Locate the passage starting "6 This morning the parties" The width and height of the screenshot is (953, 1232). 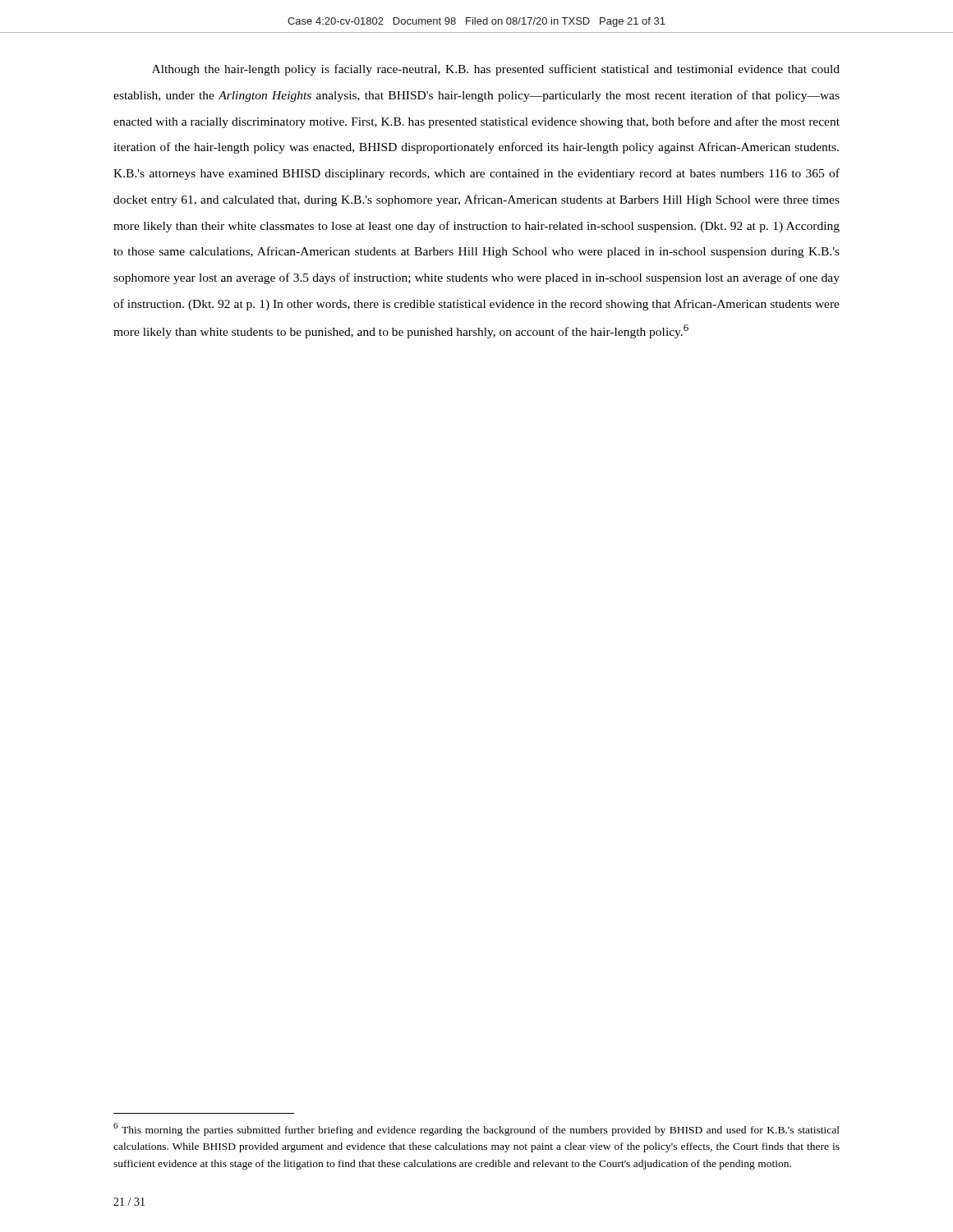(x=476, y=1143)
